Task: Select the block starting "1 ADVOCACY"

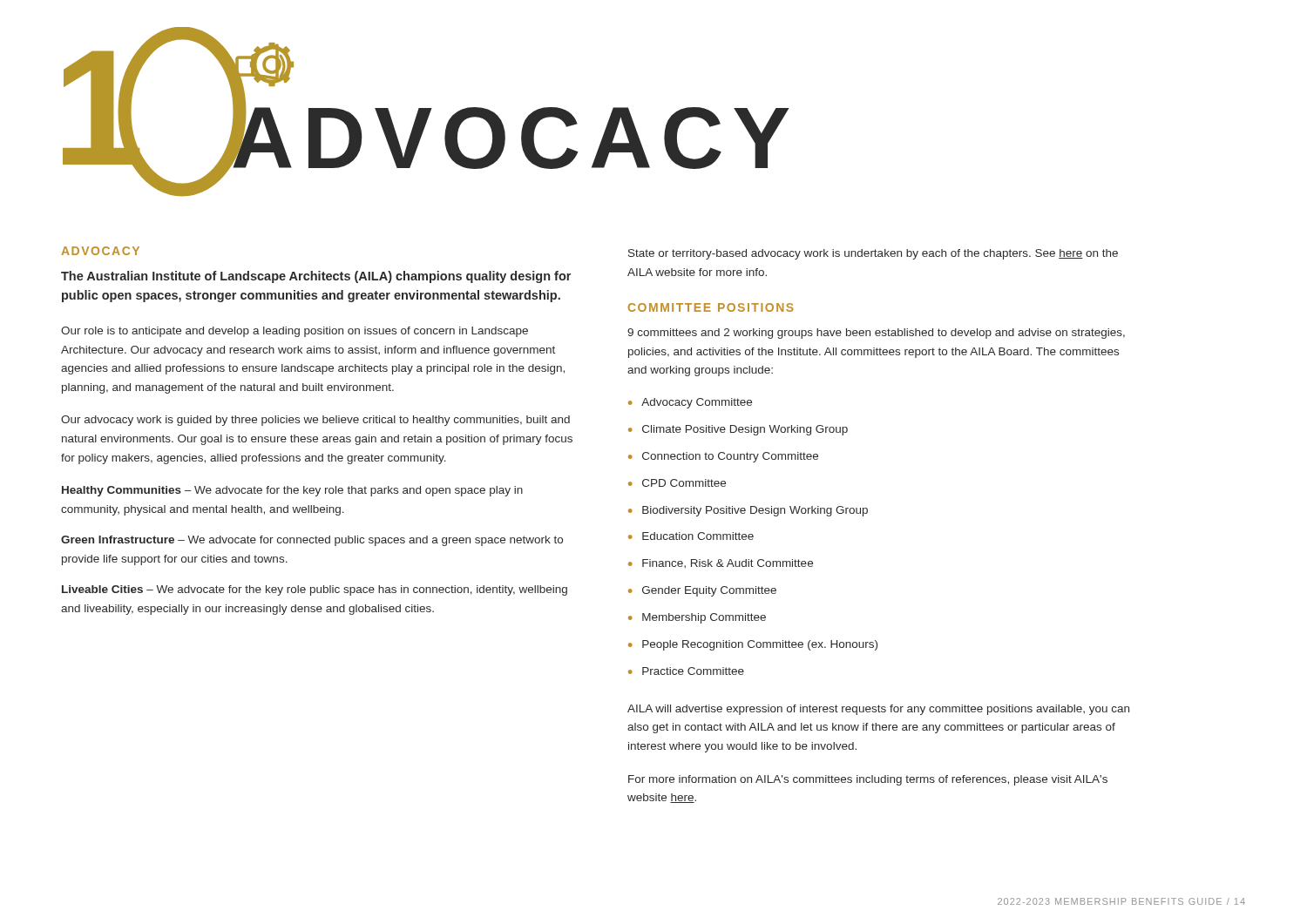Action: coord(426,111)
